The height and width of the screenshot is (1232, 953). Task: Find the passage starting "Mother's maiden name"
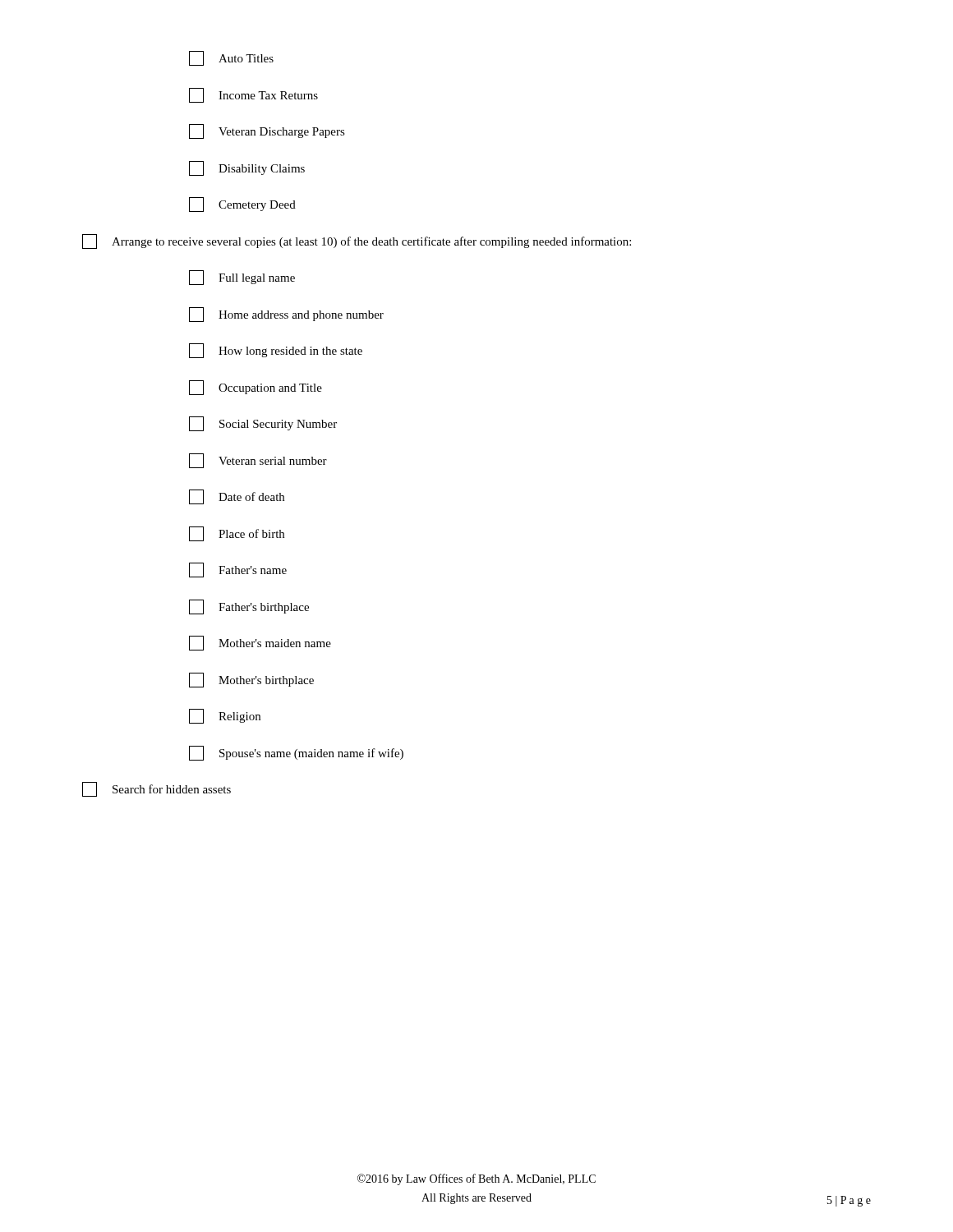pos(260,643)
